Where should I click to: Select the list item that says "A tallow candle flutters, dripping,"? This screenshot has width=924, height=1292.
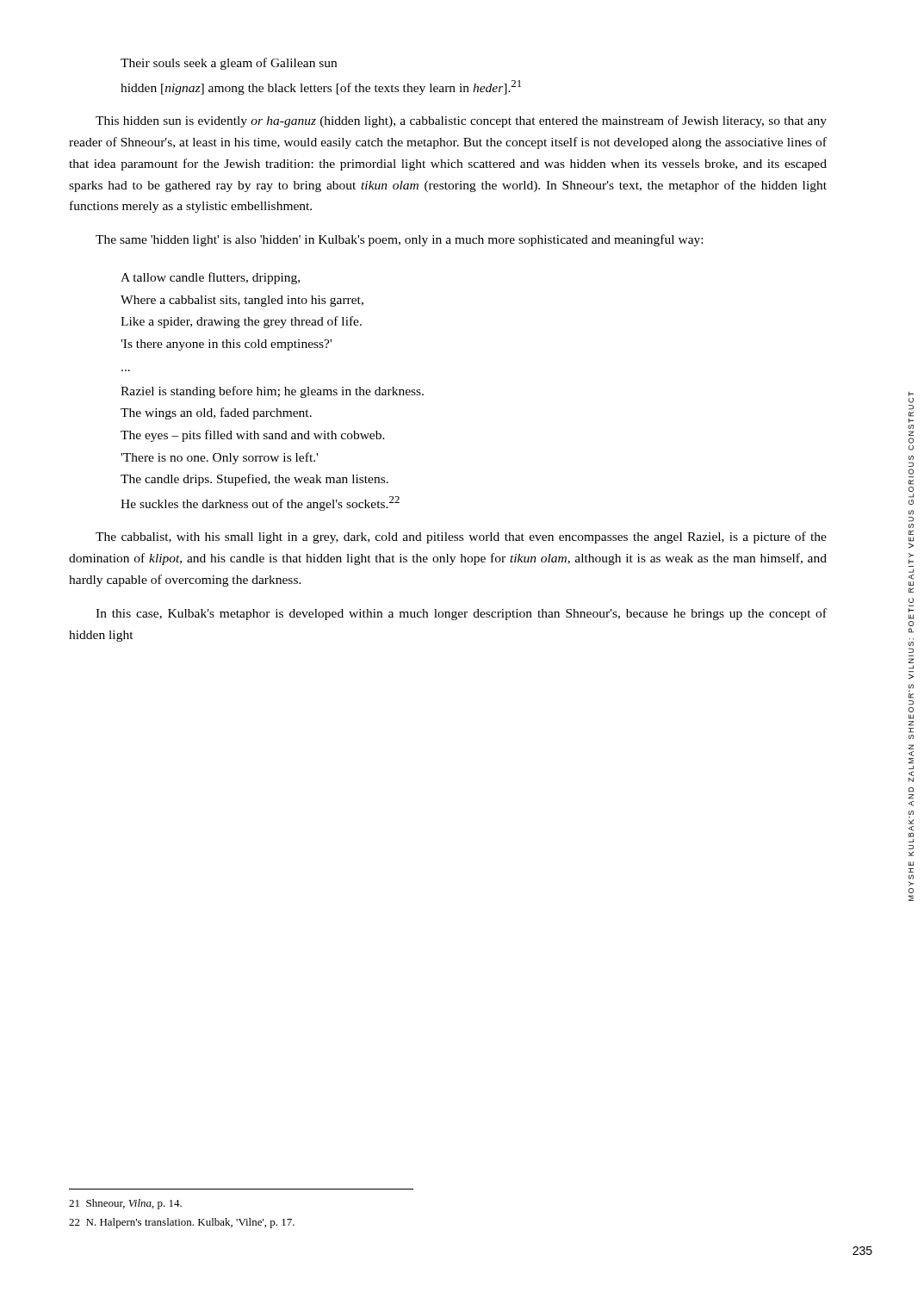(210, 278)
